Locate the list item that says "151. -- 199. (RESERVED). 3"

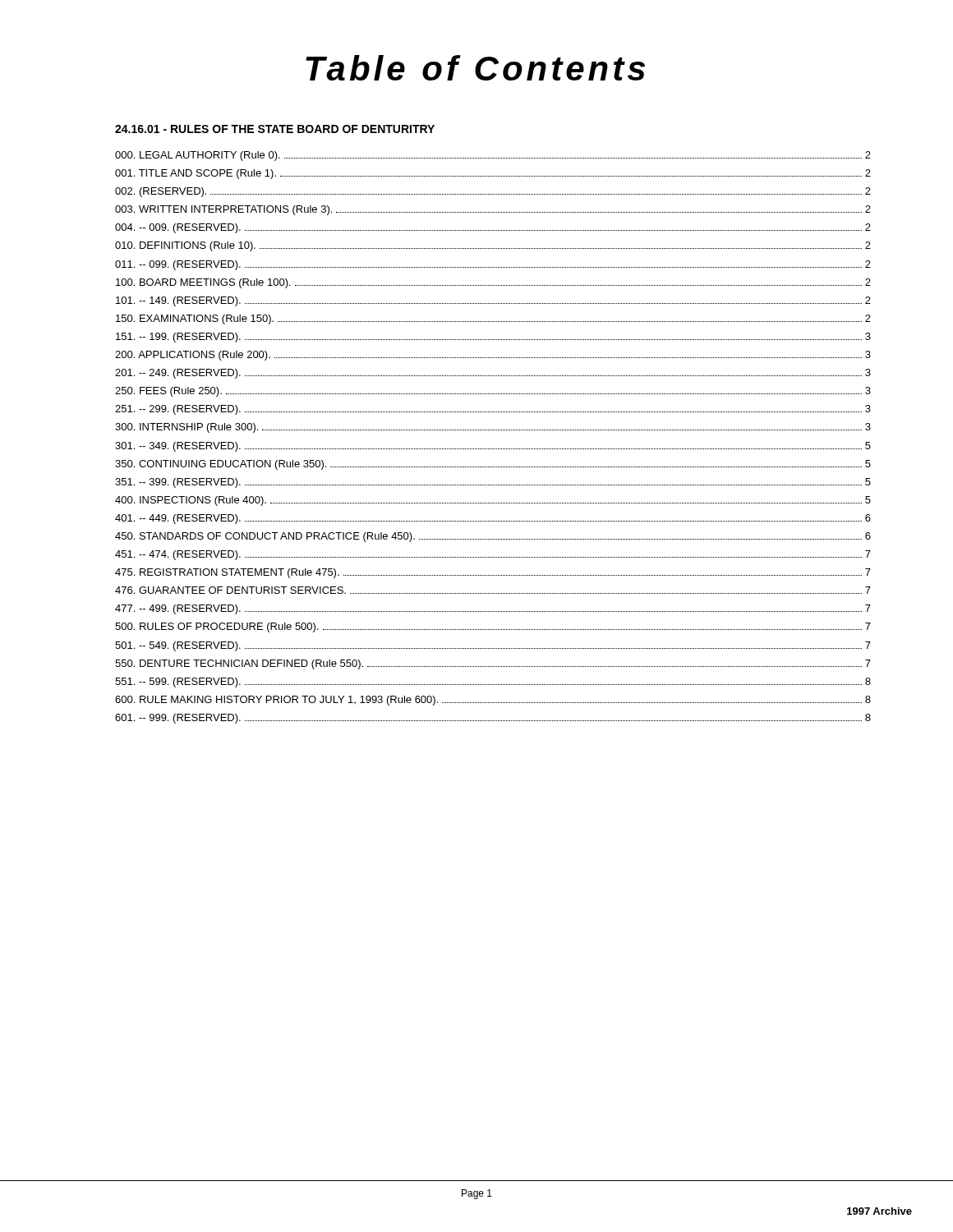(493, 337)
